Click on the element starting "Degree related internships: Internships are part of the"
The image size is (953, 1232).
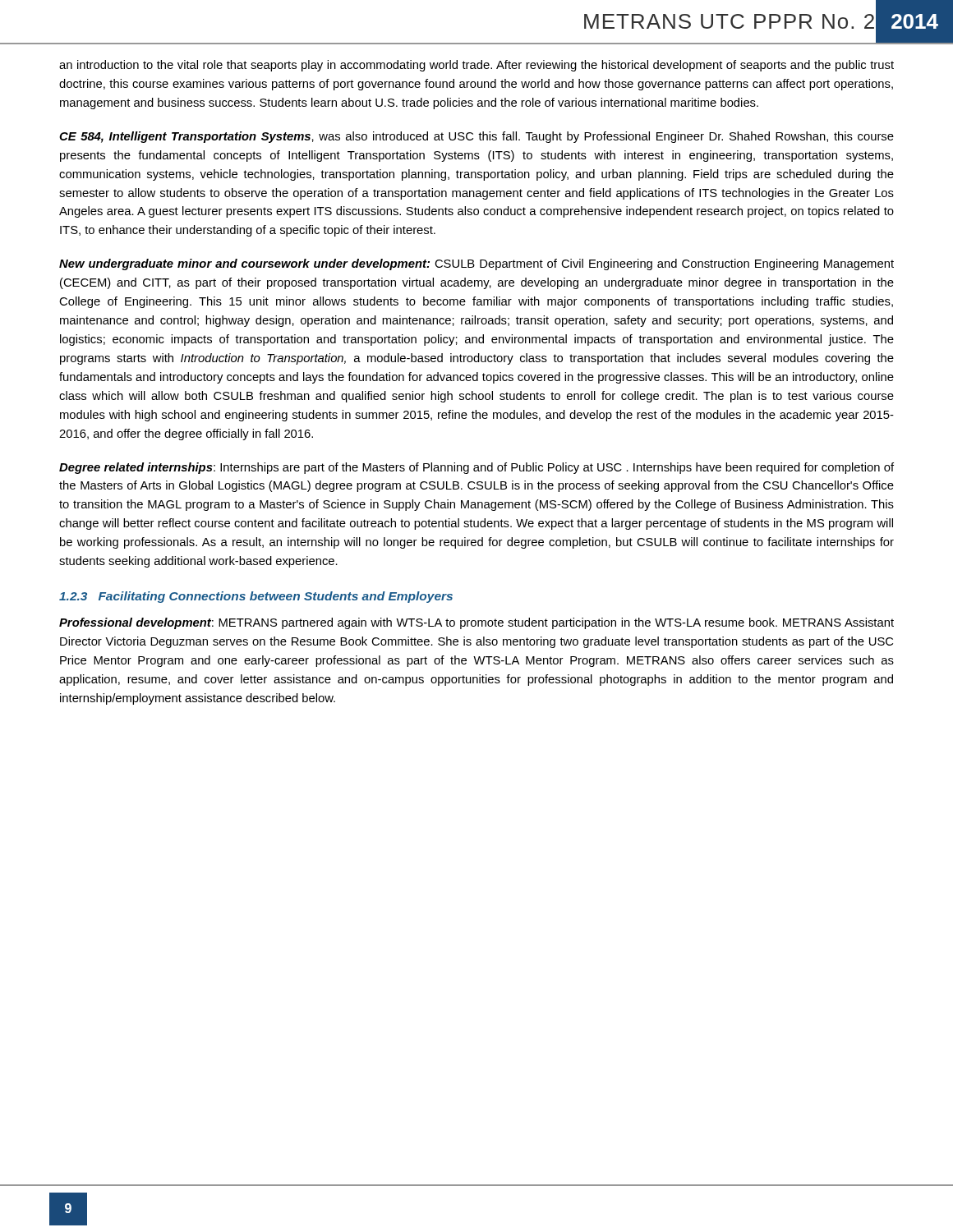(476, 514)
